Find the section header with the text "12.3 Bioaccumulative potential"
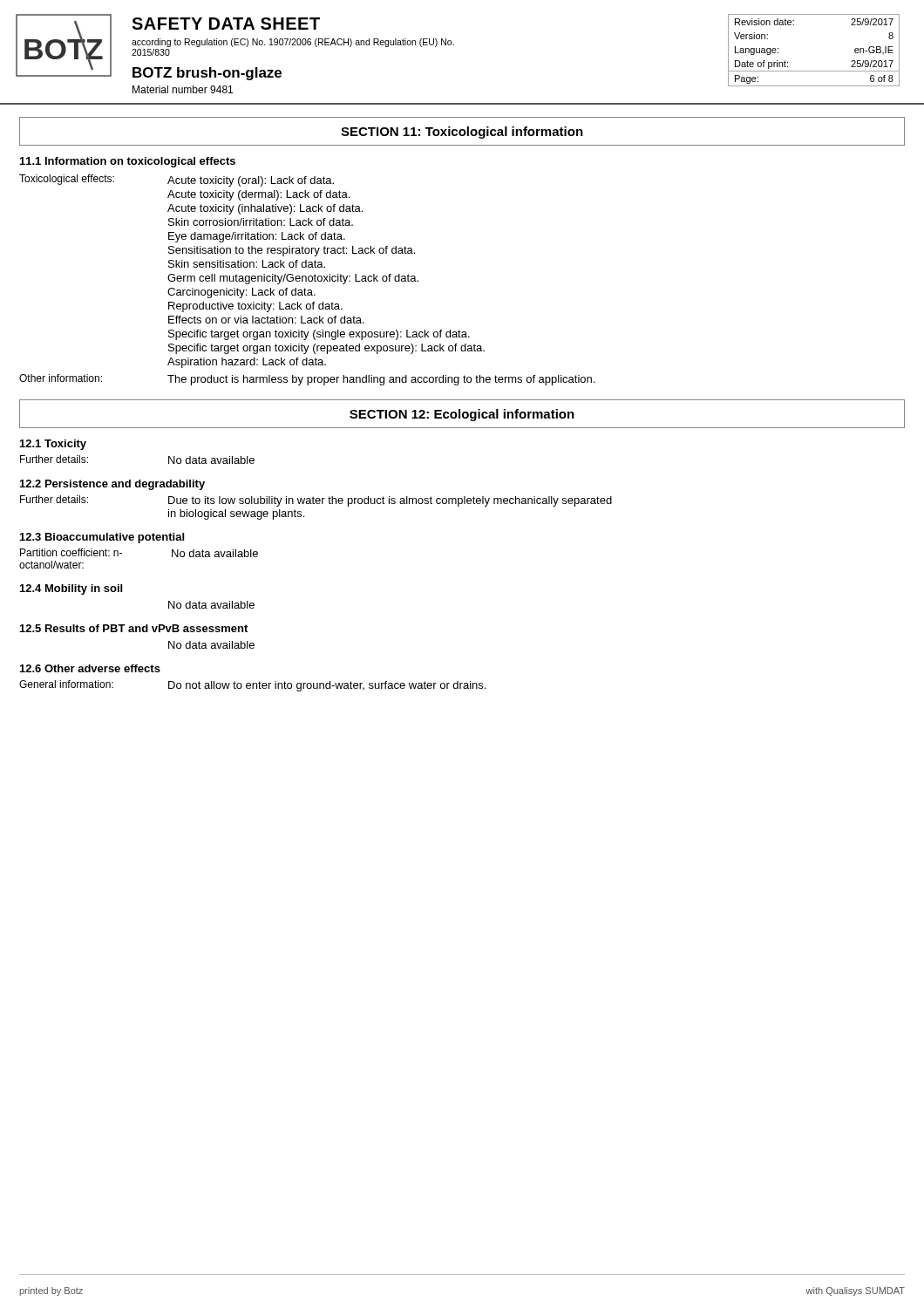This screenshot has height=1308, width=924. click(x=102, y=537)
